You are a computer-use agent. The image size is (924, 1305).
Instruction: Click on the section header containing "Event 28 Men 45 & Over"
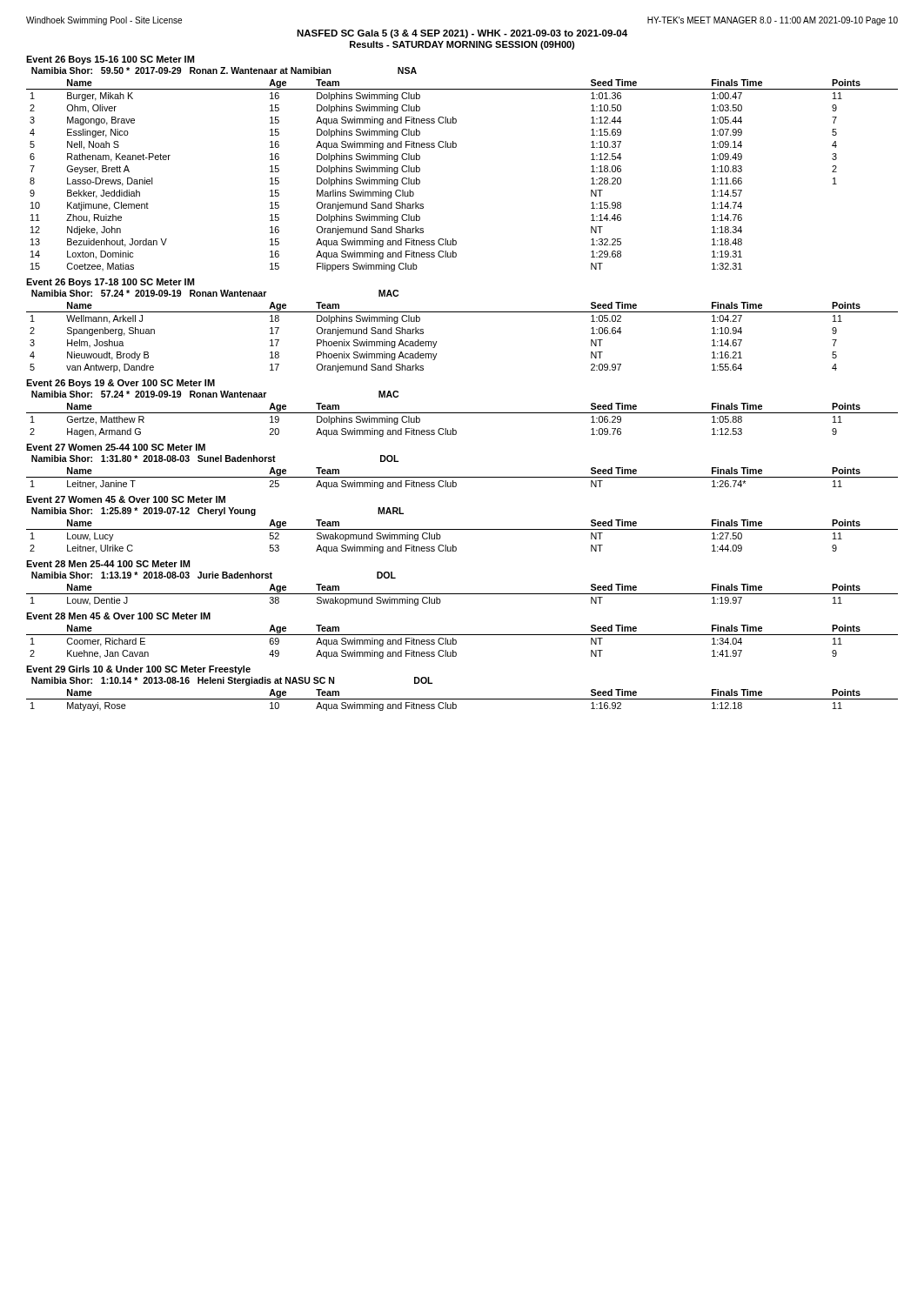pyautogui.click(x=118, y=616)
